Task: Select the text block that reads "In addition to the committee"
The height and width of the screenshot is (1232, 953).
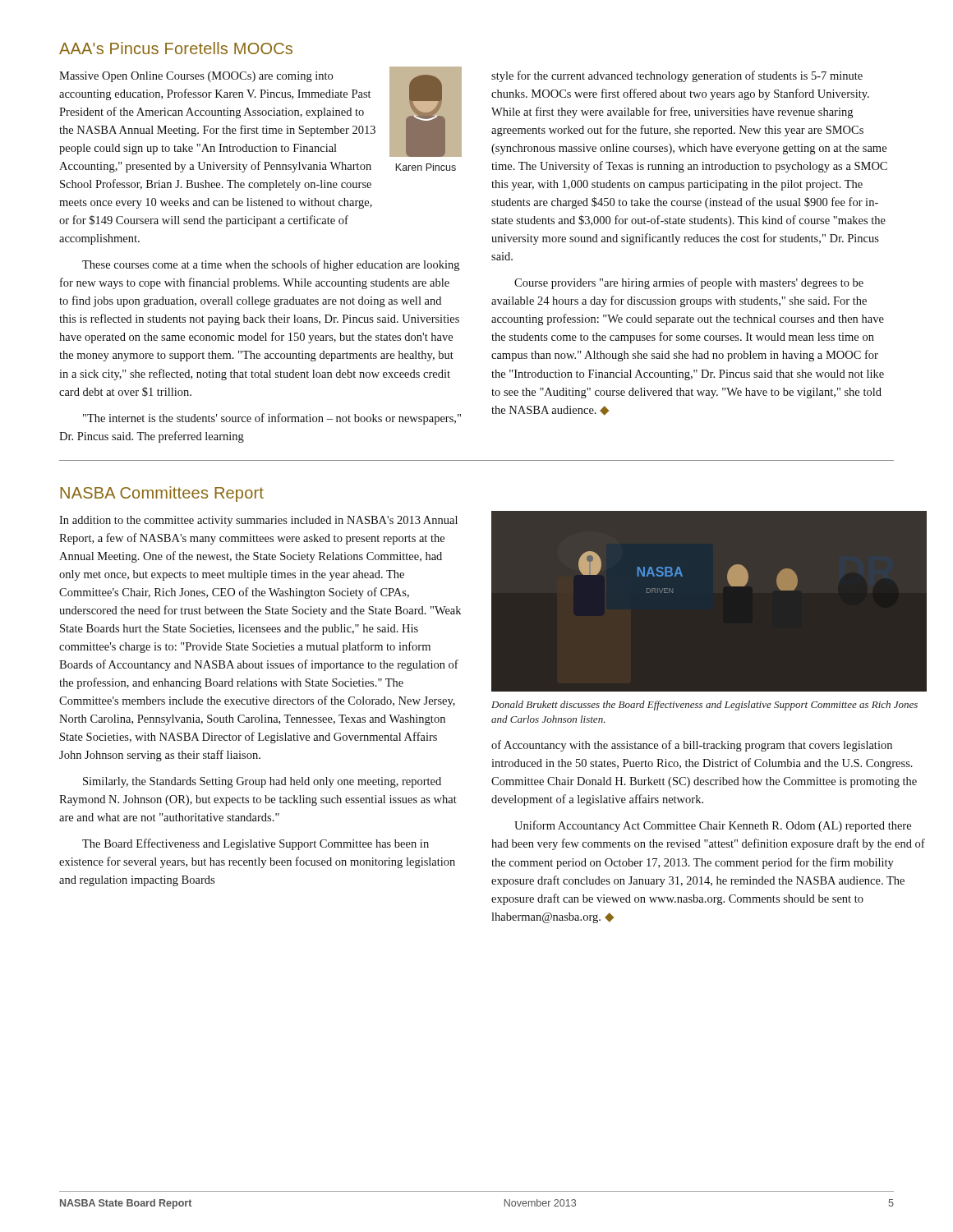Action: click(x=260, y=637)
